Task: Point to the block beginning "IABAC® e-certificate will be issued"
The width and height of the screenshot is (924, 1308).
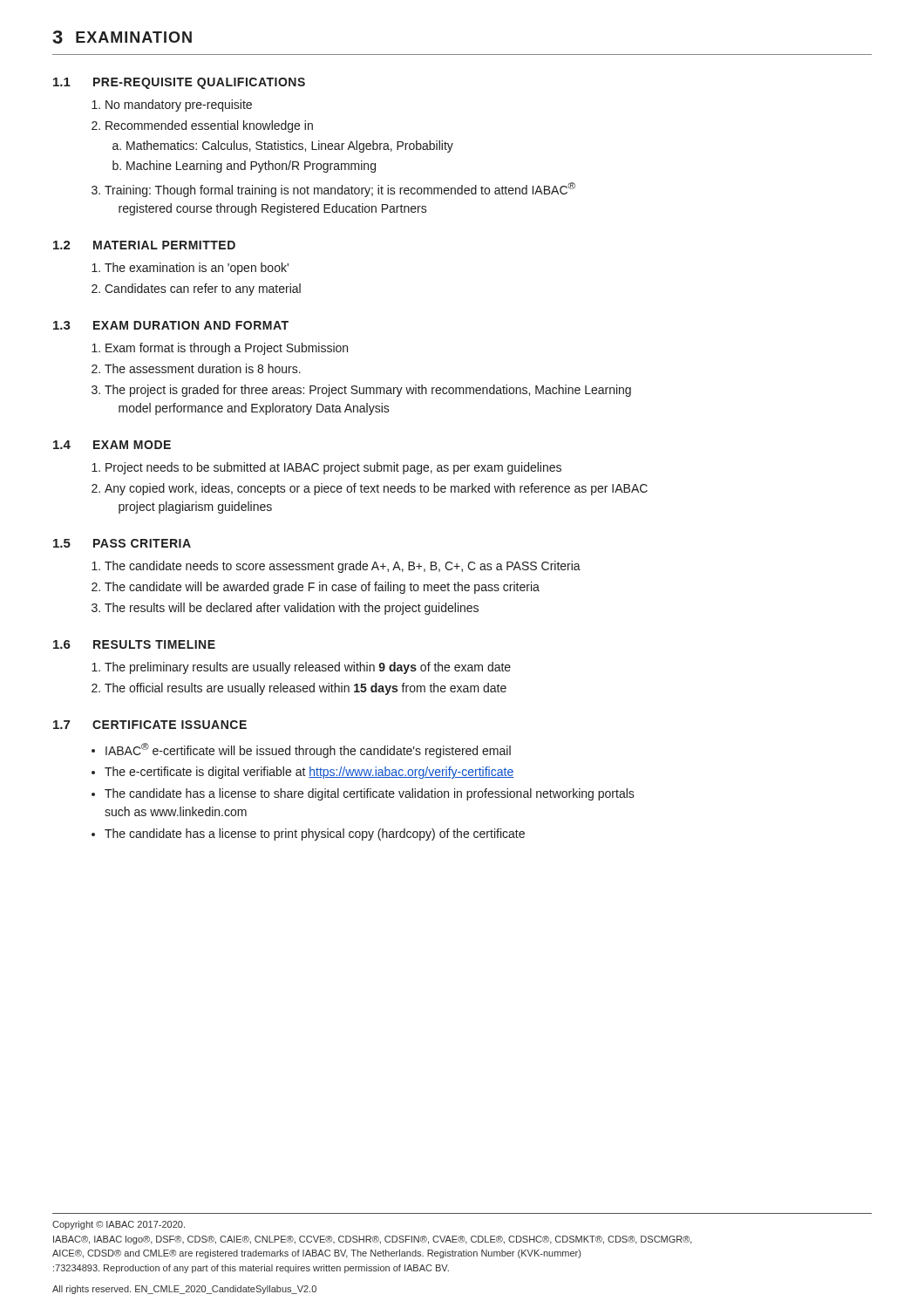Action: point(488,791)
